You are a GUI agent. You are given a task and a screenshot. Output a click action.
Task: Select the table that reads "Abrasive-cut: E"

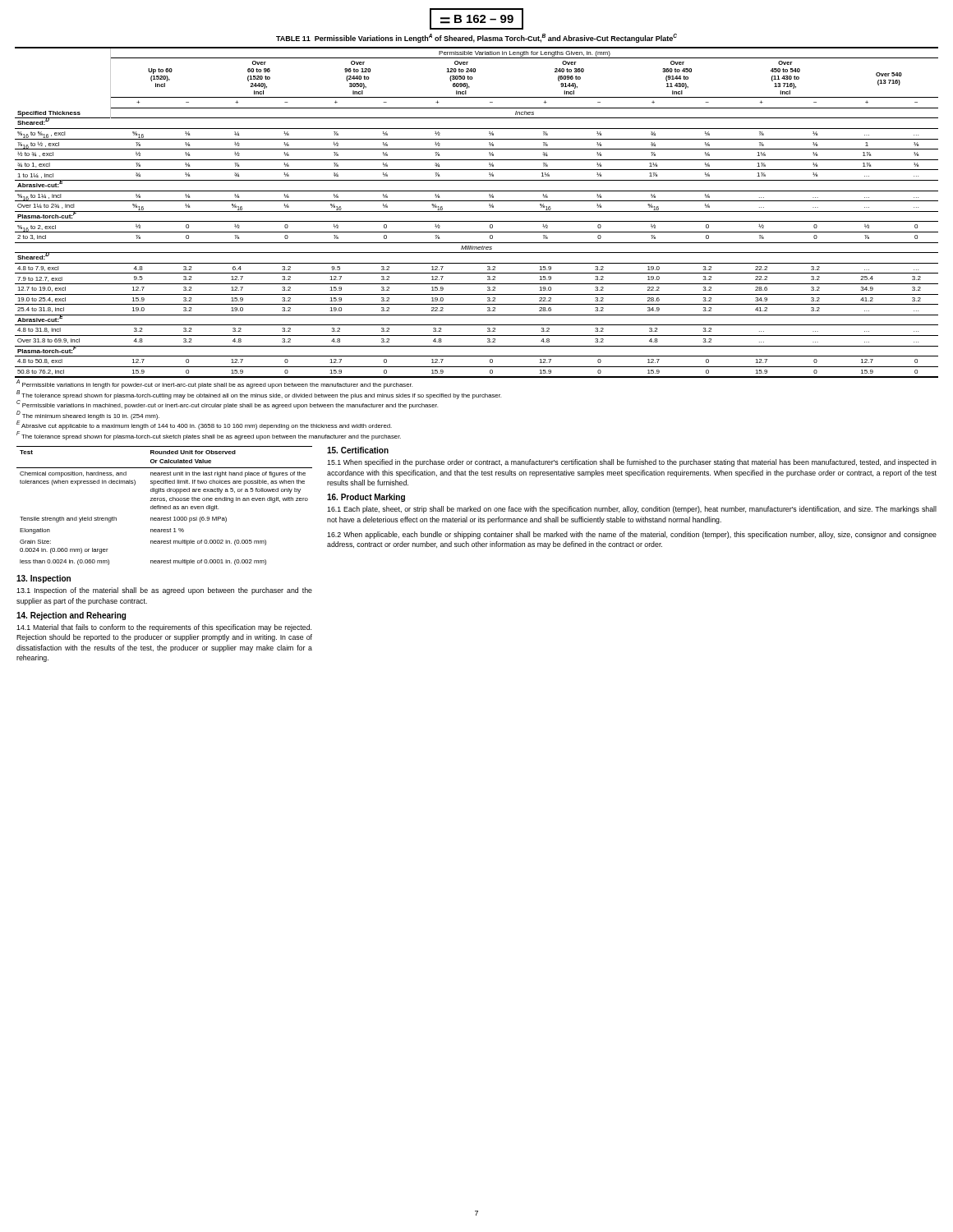click(476, 212)
